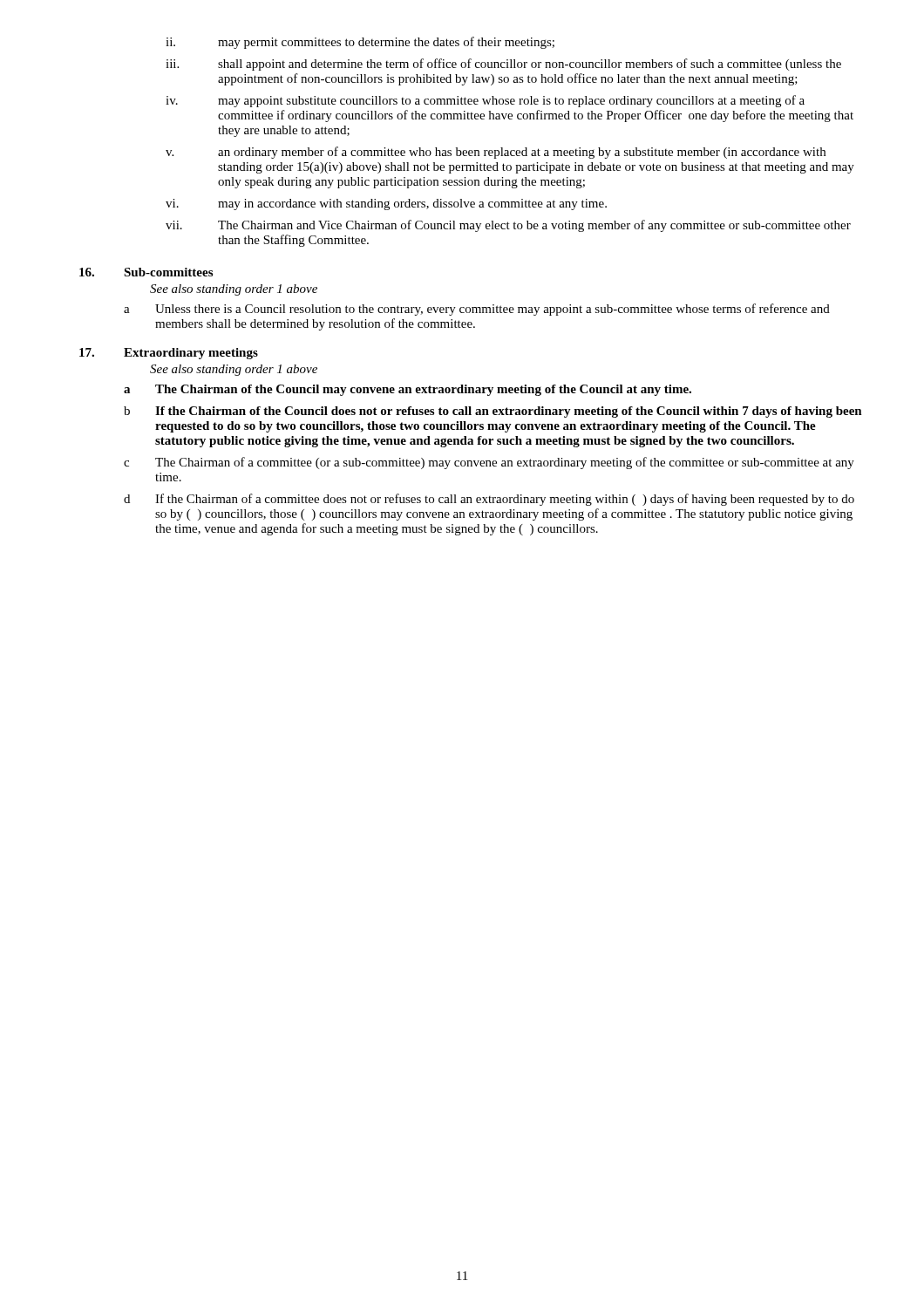Click the passage that begins "ii. may permit committees to determine the dates"
This screenshot has height=1308, width=924.
click(471, 42)
